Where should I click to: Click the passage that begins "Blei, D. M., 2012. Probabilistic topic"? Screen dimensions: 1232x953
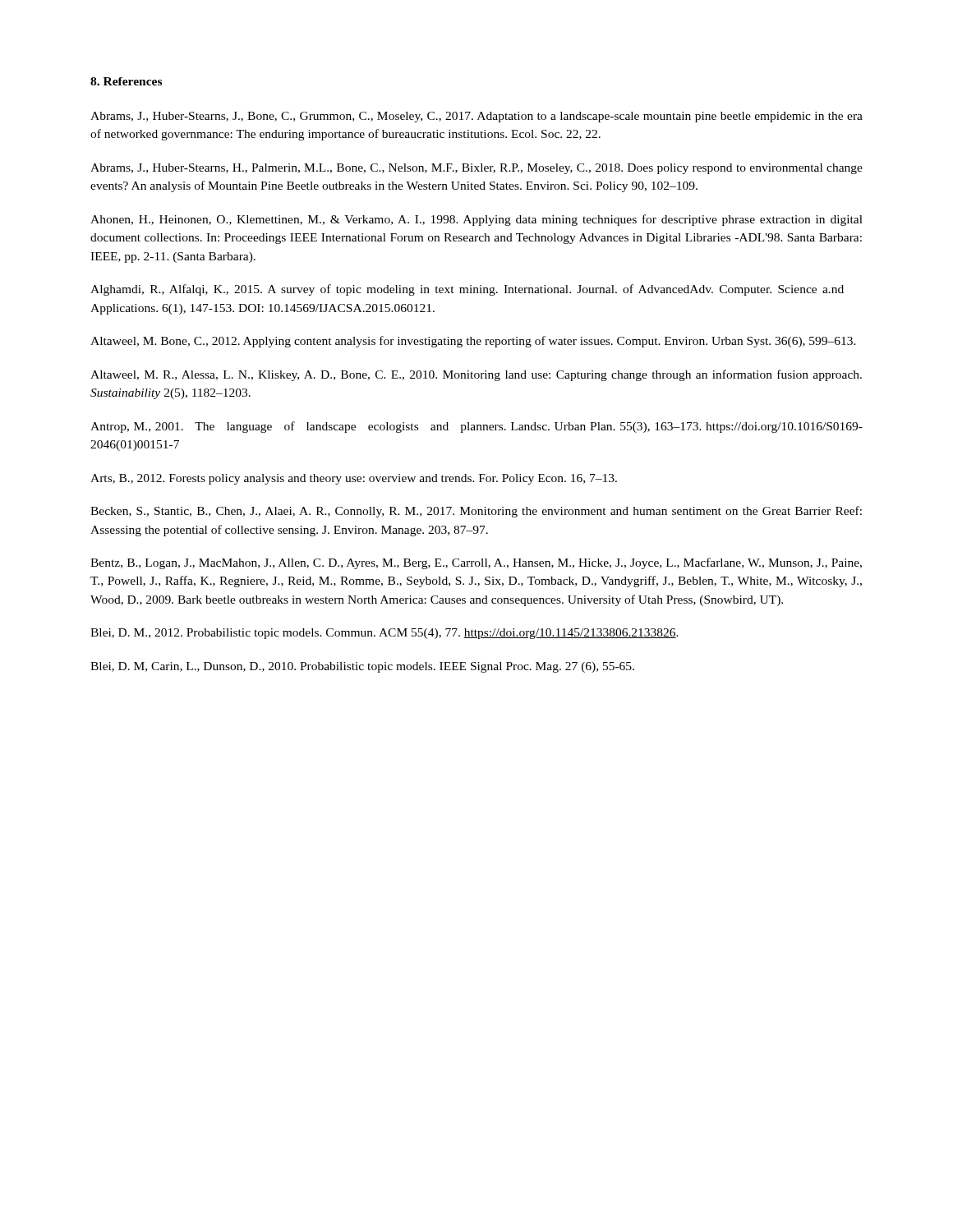pyautogui.click(x=385, y=632)
